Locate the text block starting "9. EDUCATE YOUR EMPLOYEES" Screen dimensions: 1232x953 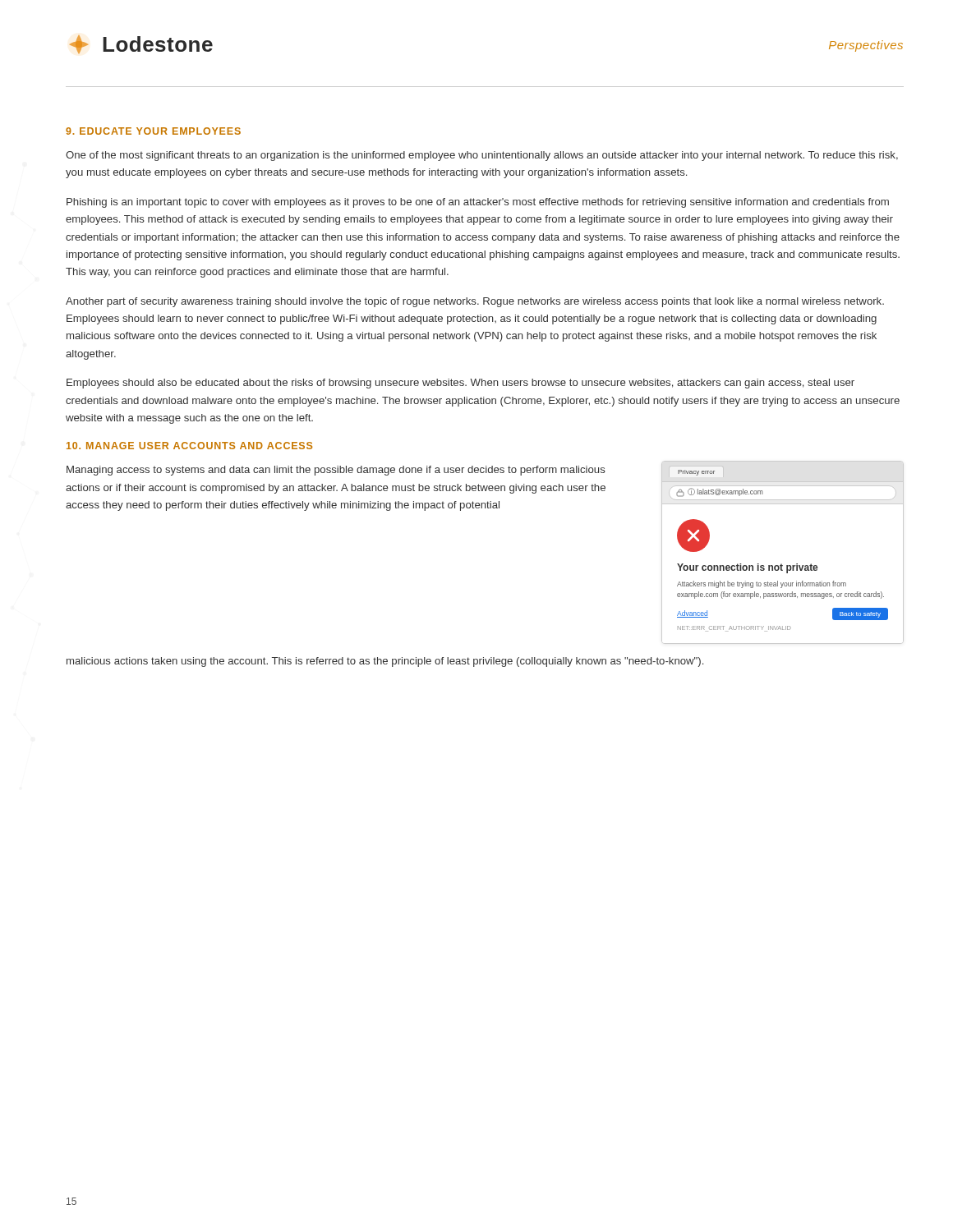[x=154, y=131]
